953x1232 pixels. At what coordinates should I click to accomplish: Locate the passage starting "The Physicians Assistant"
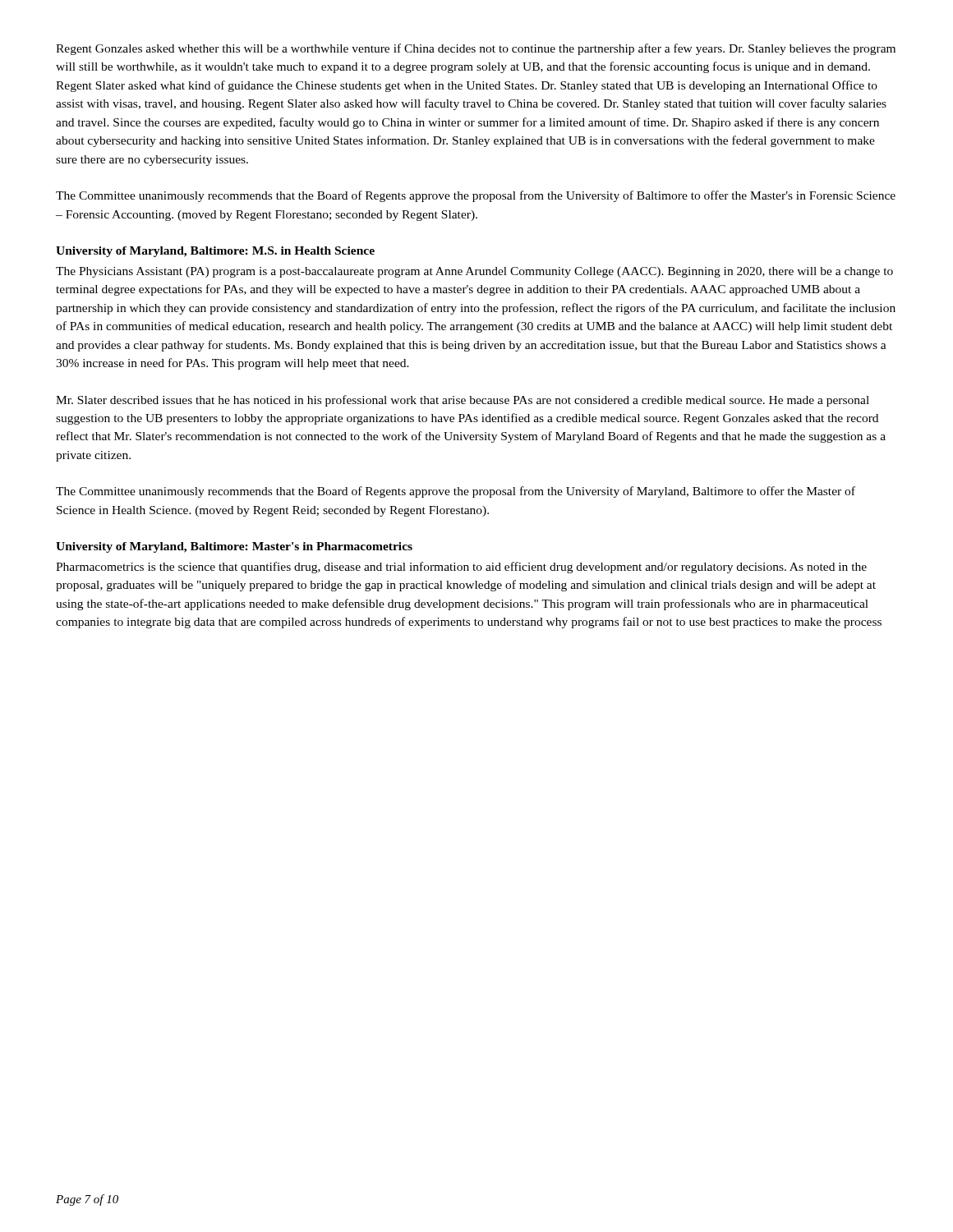pos(476,317)
